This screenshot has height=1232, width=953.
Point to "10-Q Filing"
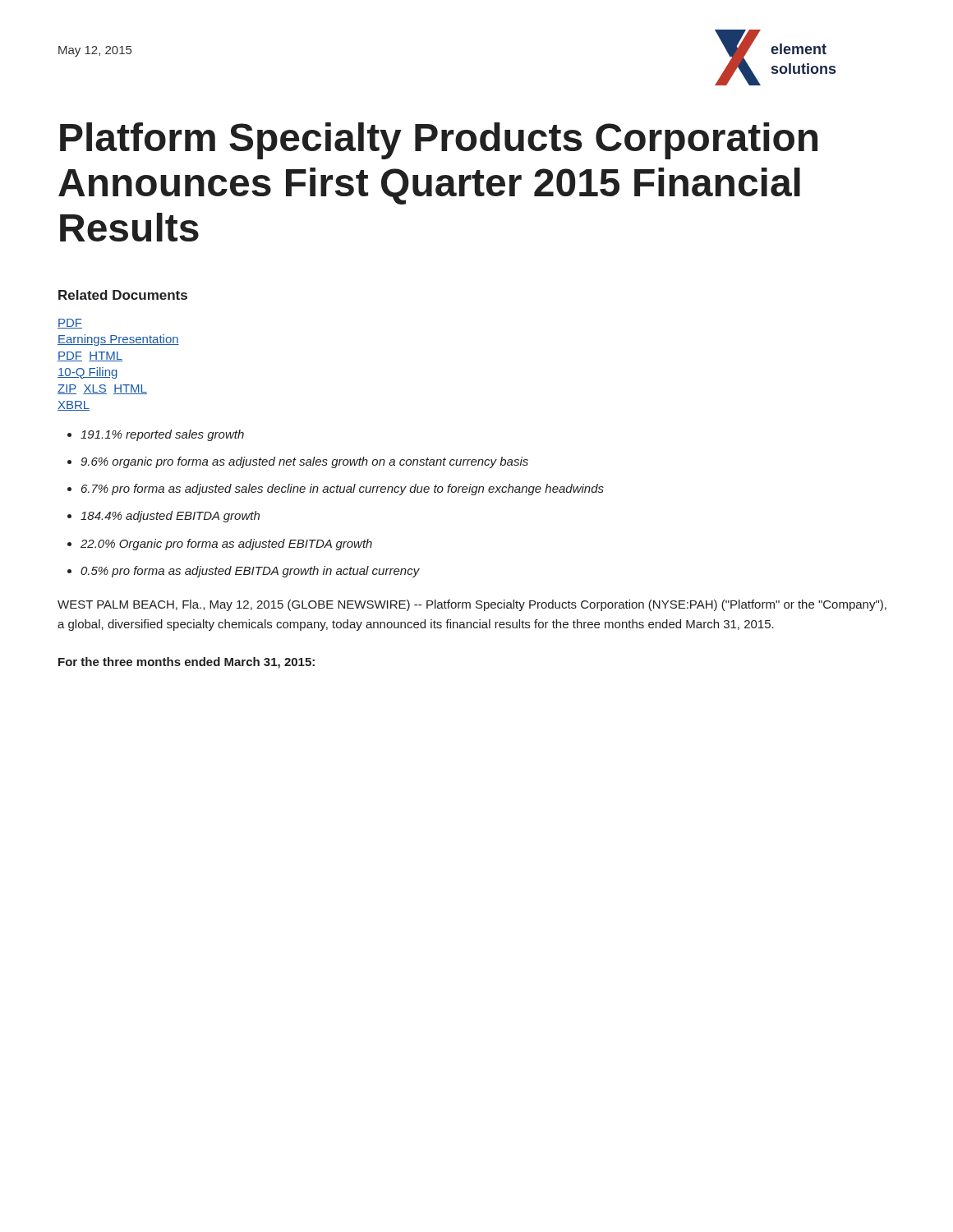tap(88, 371)
